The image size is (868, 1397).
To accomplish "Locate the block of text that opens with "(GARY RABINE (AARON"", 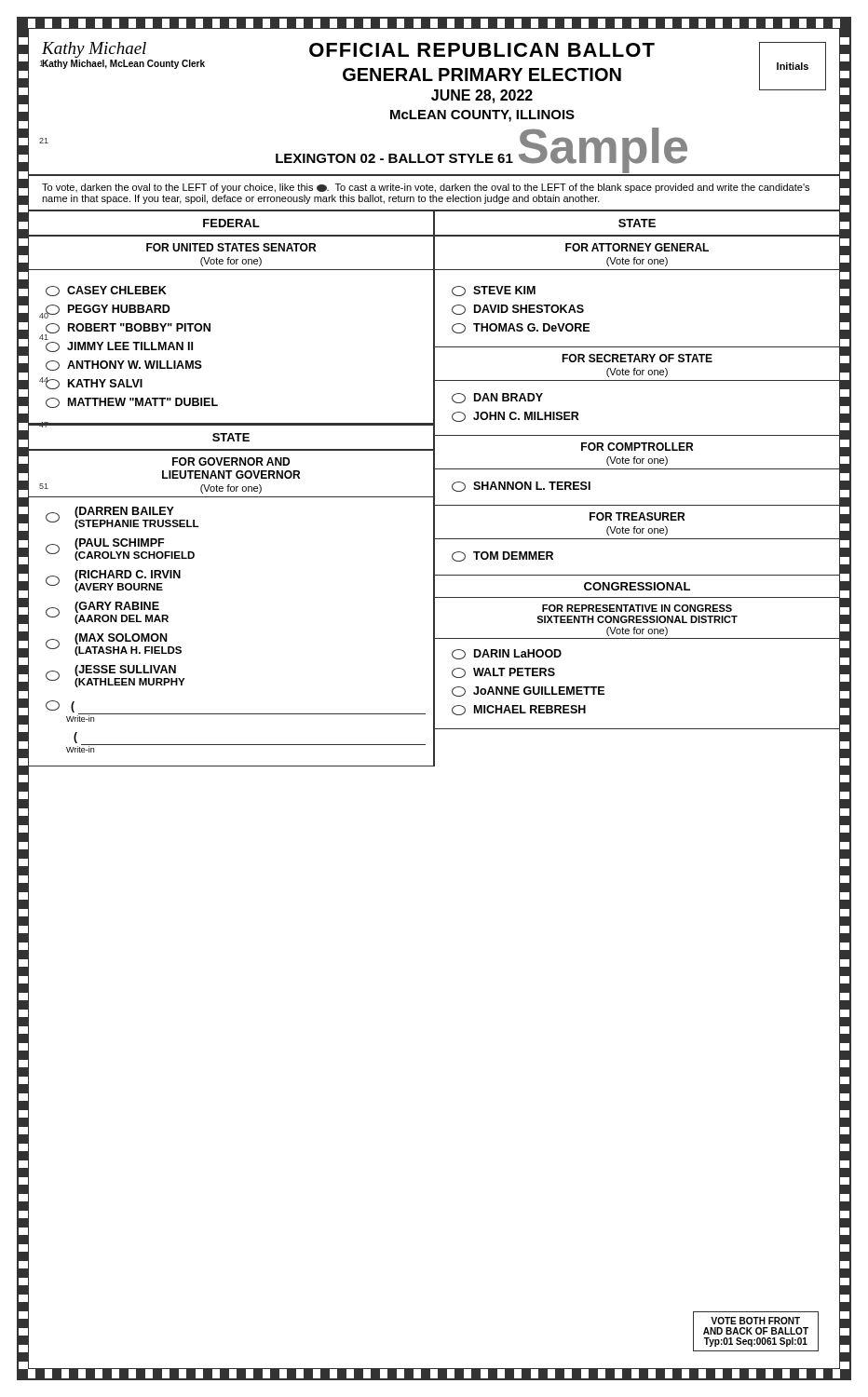I will pos(107,612).
